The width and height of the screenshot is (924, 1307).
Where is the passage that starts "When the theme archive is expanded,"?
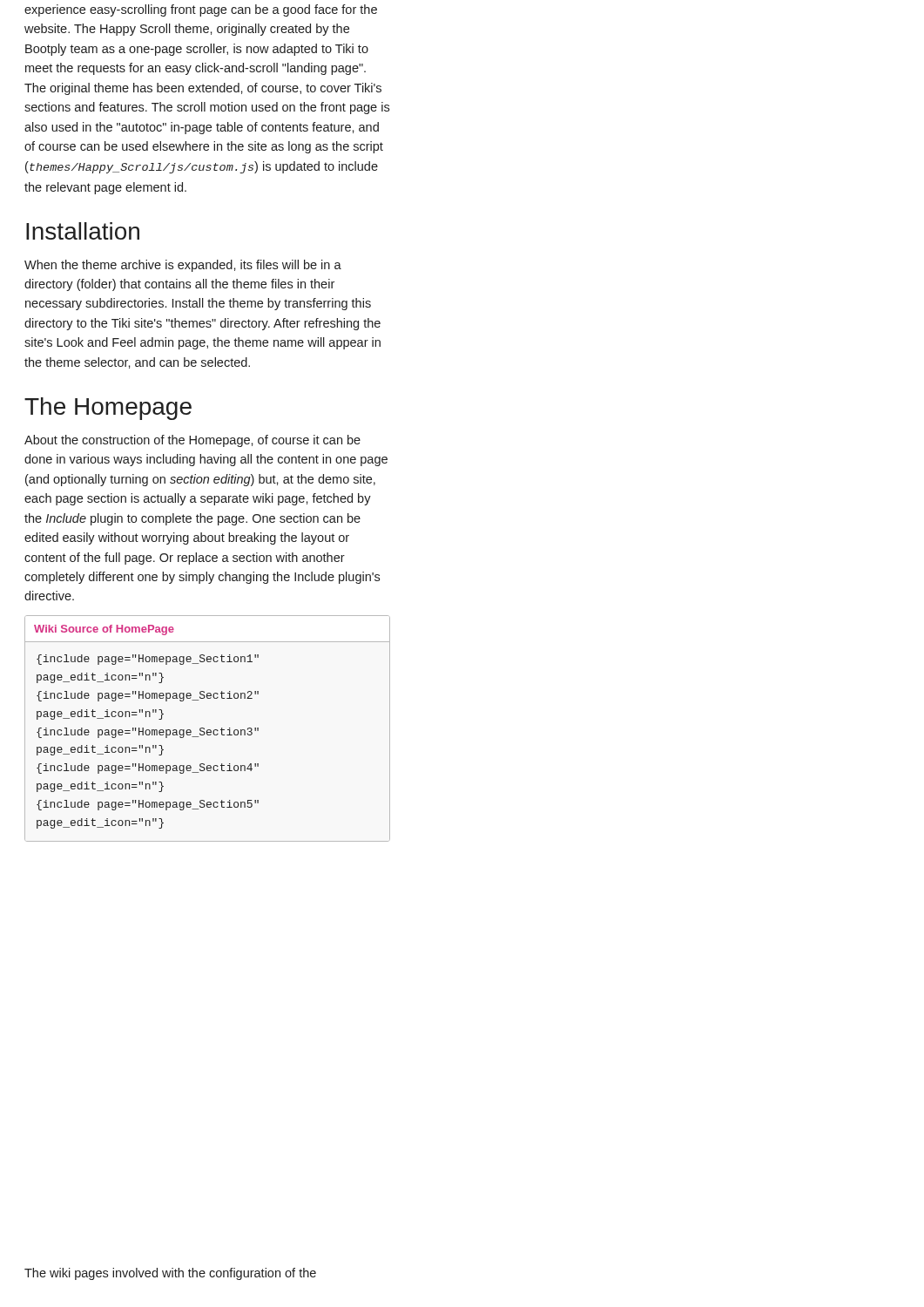click(x=203, y=313)
